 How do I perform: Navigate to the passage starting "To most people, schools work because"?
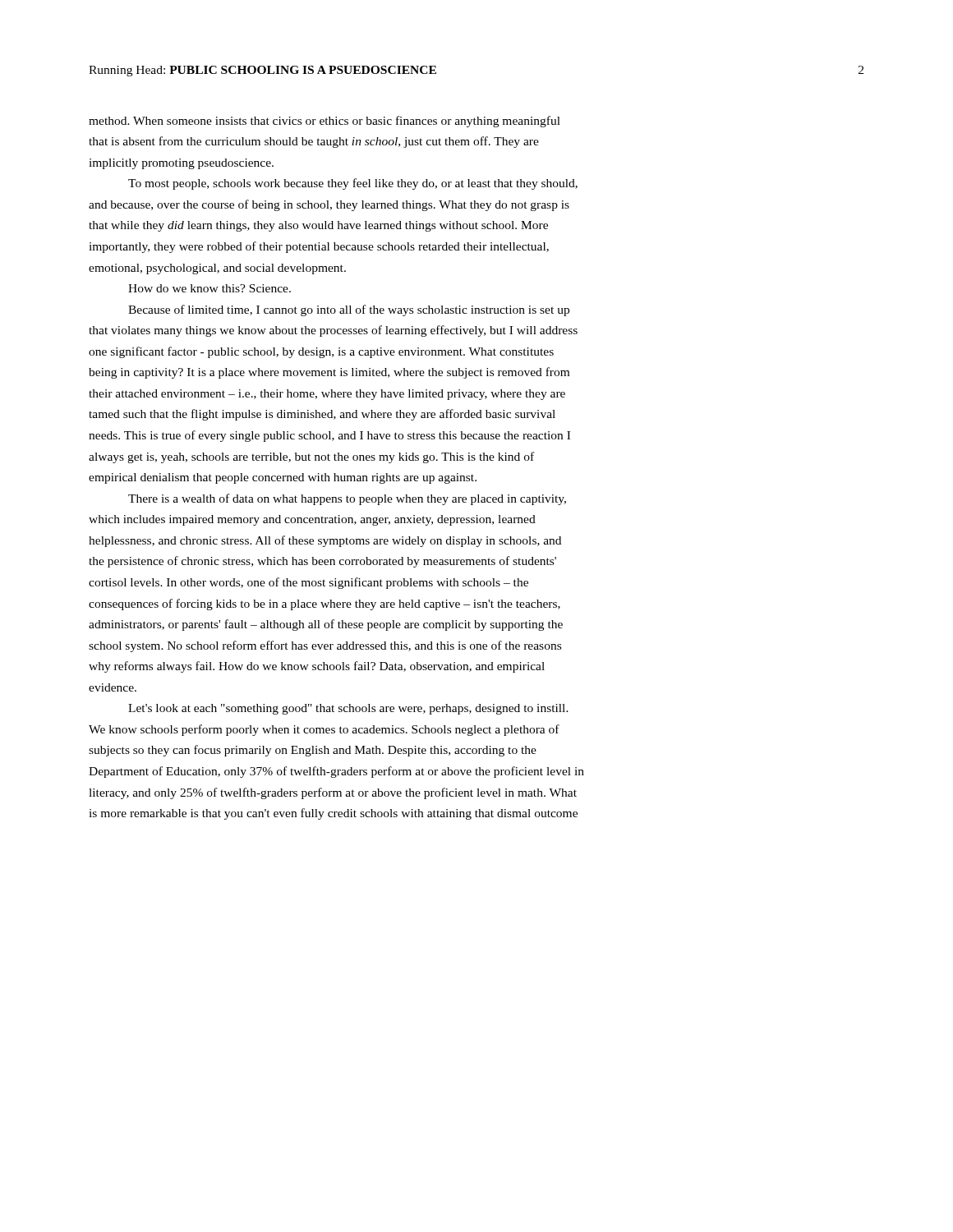(x=476, y=225)
